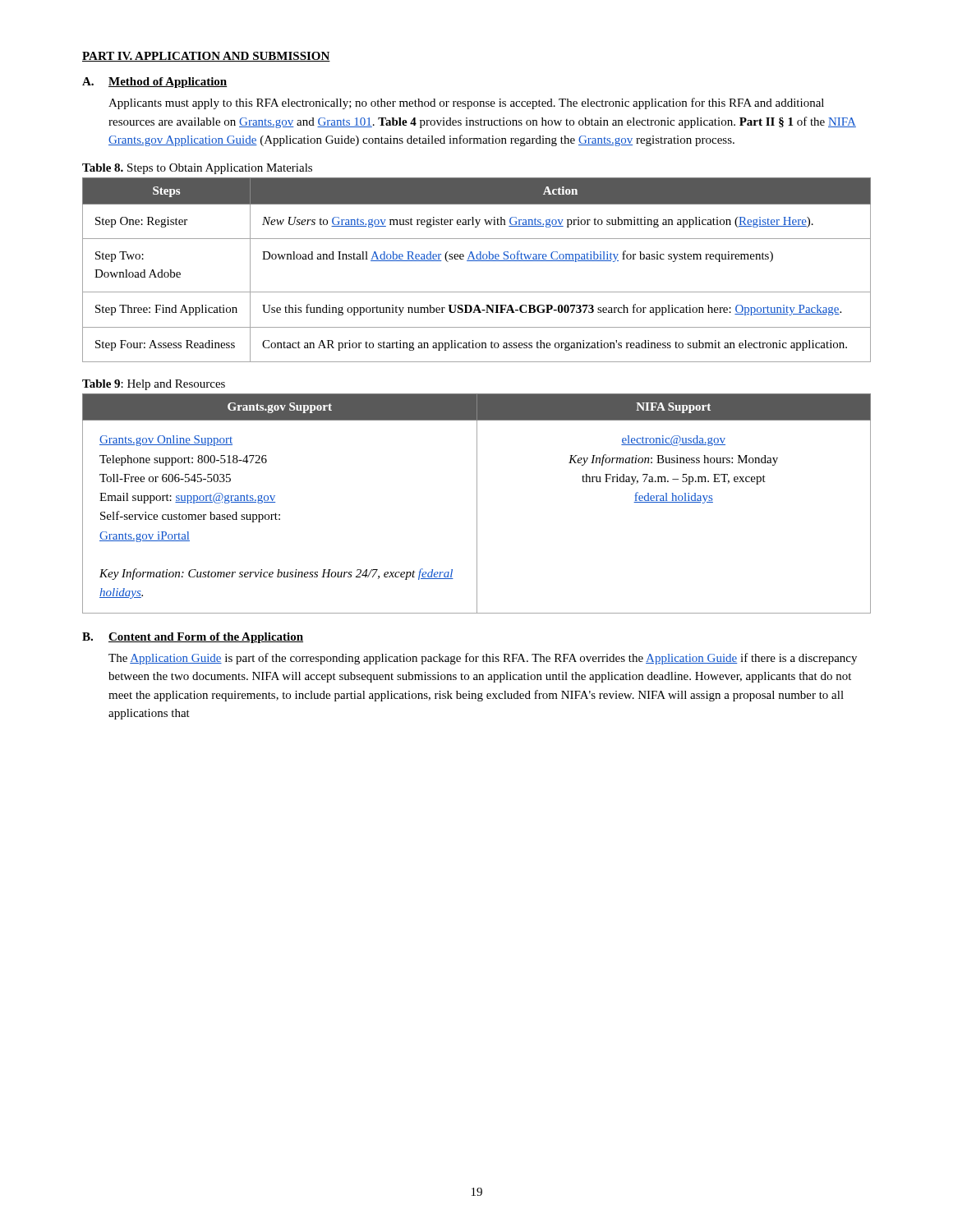Click on the passage starting "A. Method of"
953x1232 pixels.
click(155, 82)
